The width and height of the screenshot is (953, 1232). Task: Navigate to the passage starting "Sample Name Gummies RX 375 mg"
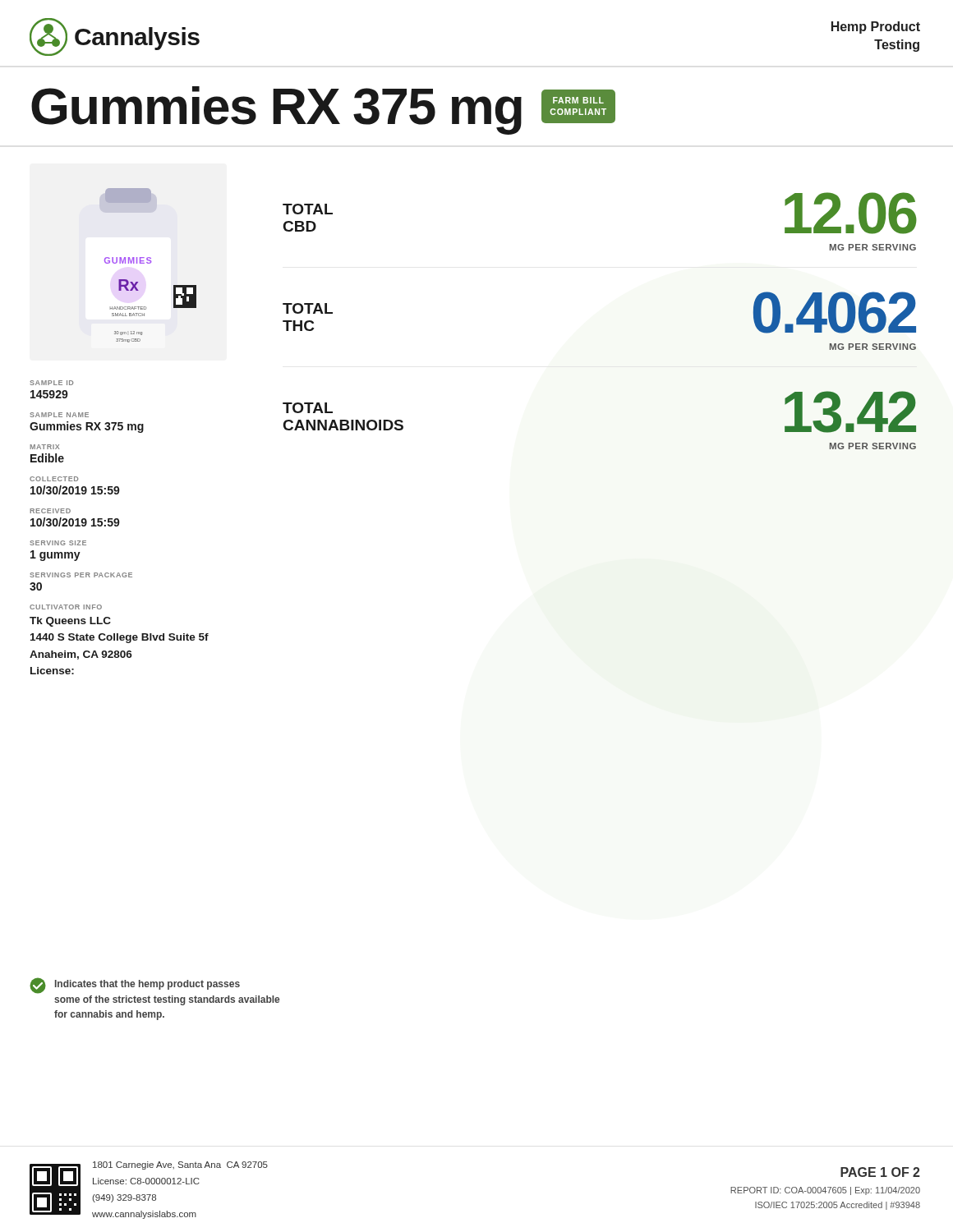click(x=135, y=422)
